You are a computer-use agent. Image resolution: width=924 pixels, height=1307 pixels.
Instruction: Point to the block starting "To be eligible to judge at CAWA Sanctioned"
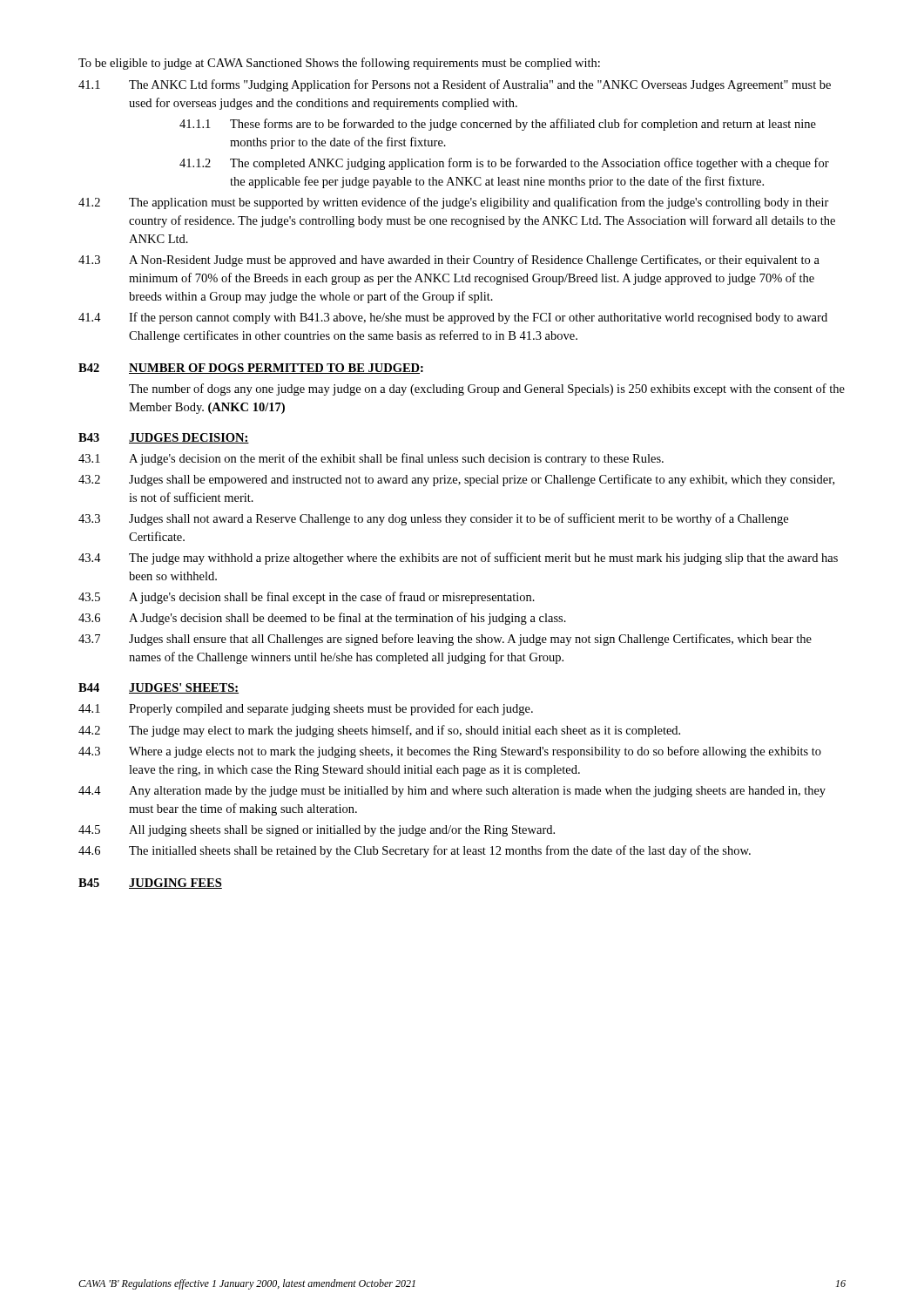(340, 63)
